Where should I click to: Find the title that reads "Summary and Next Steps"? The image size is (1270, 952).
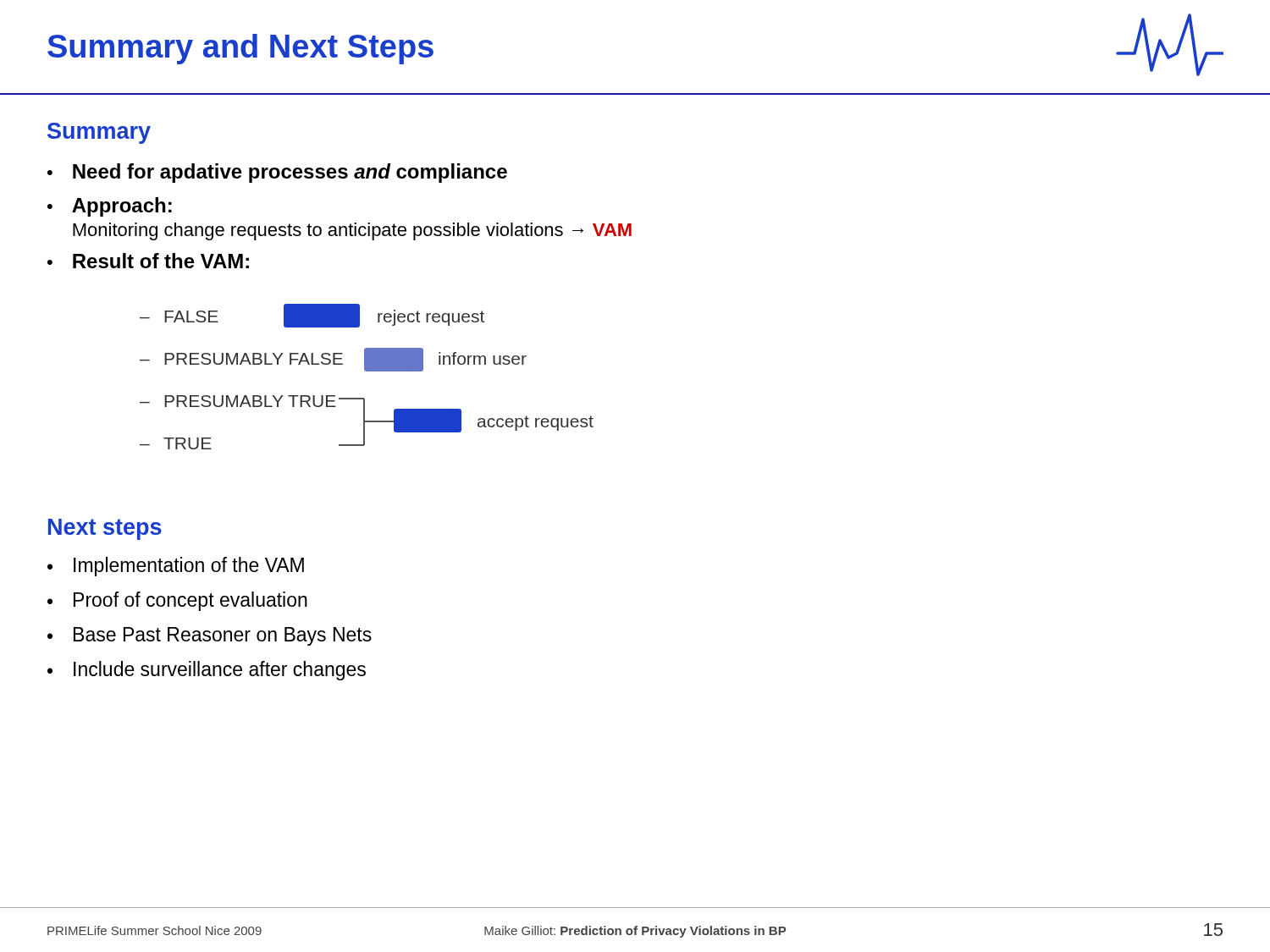pos(241,46)
